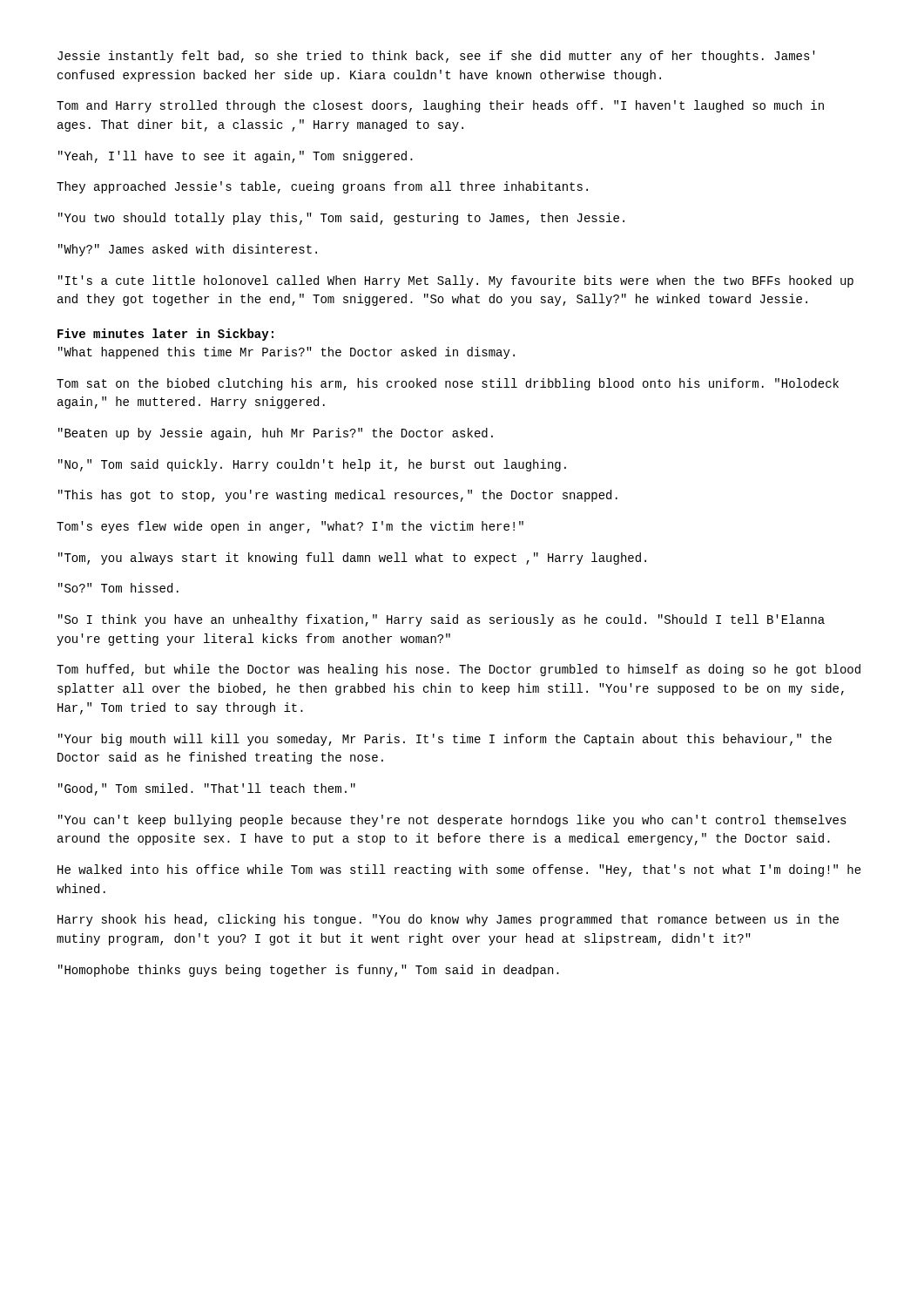Locate the block starting ""Why?" James asked with disinterest."
Screen dimensions: 1307x924
(188, 250)
